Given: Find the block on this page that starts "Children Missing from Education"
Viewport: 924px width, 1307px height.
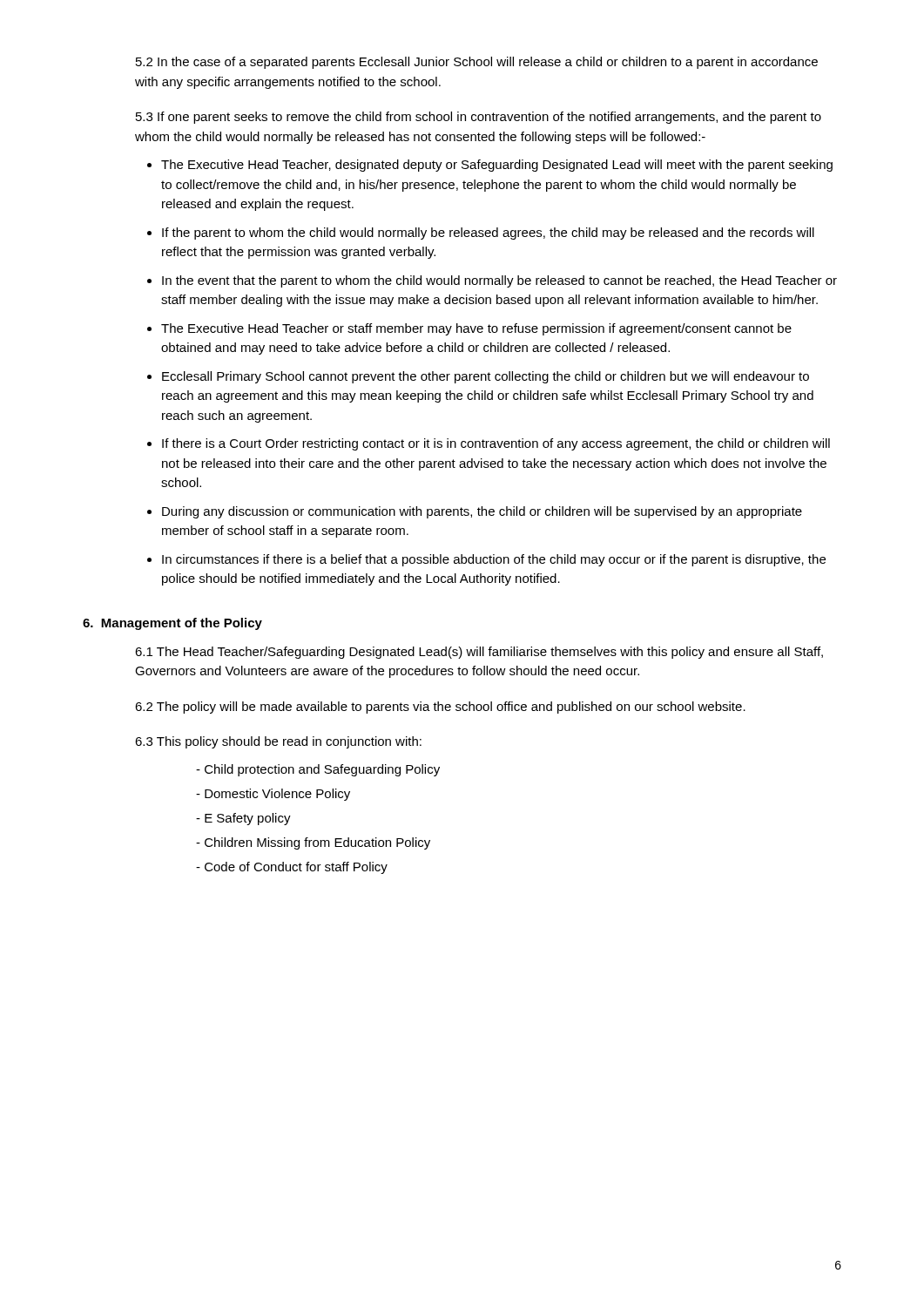Looking at the screenshot, I should pyautogui.click(x=317, y=842).
